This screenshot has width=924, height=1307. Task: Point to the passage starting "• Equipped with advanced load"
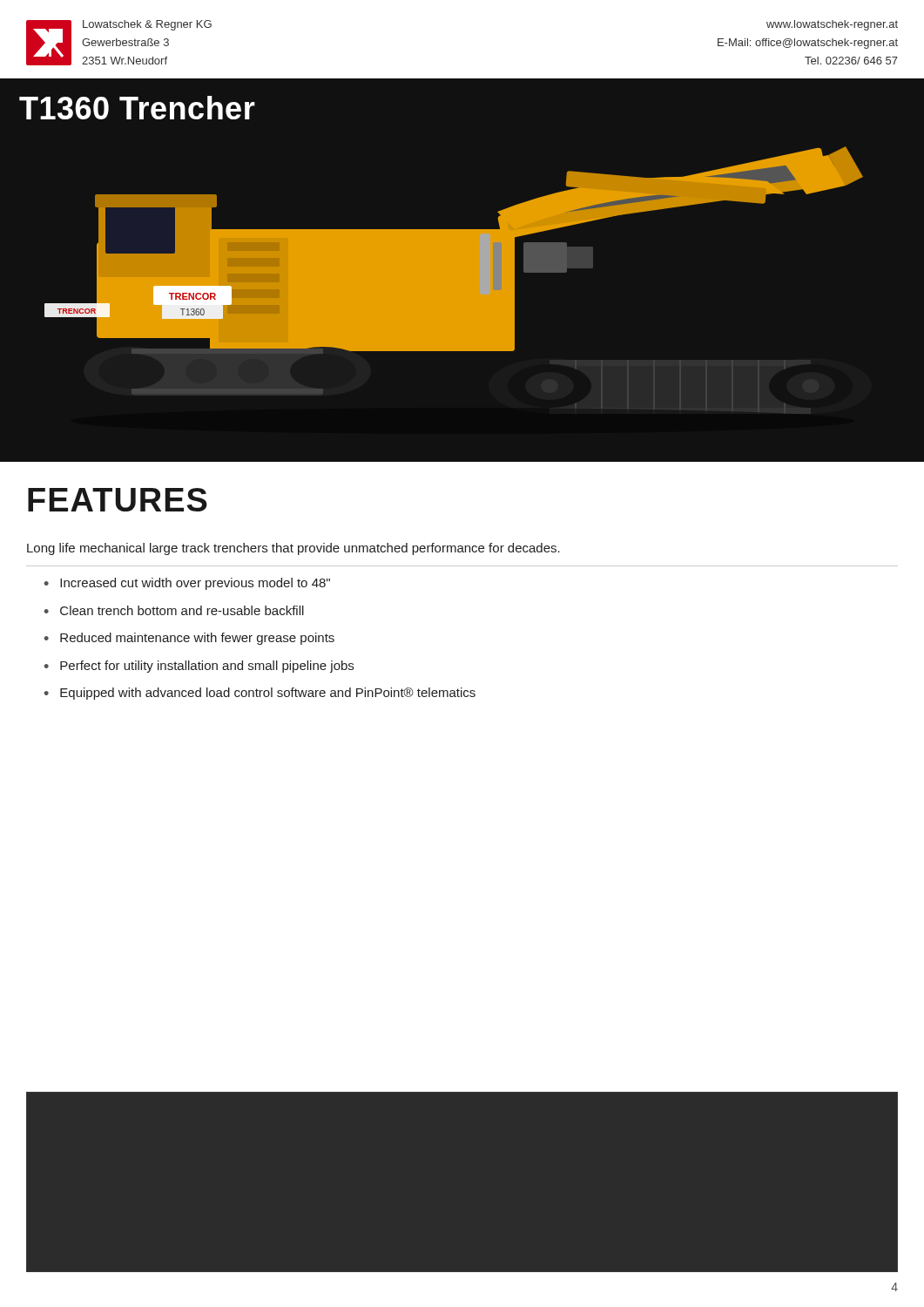[x=260, y=695]
